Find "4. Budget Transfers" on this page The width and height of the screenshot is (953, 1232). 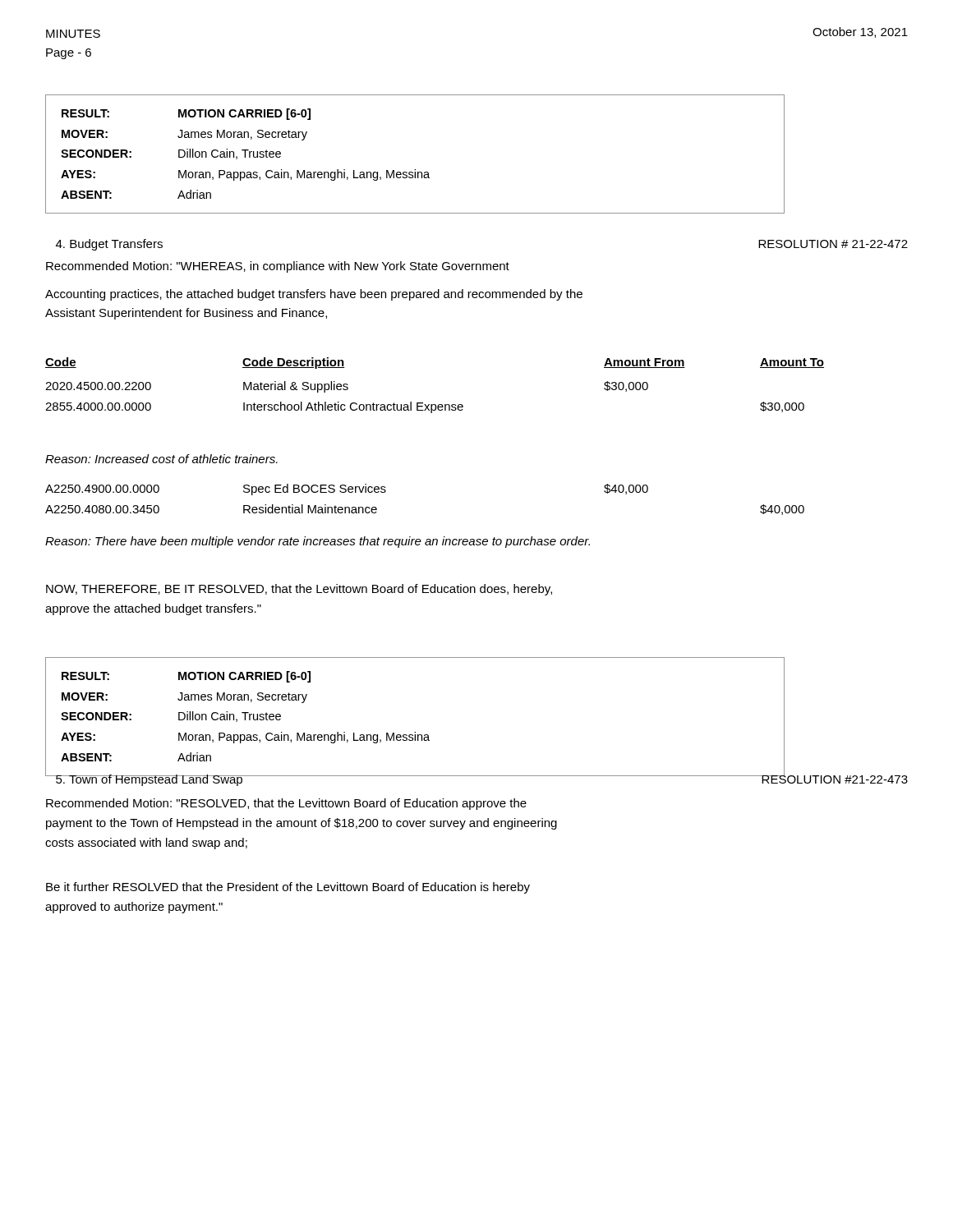[104, 244]
